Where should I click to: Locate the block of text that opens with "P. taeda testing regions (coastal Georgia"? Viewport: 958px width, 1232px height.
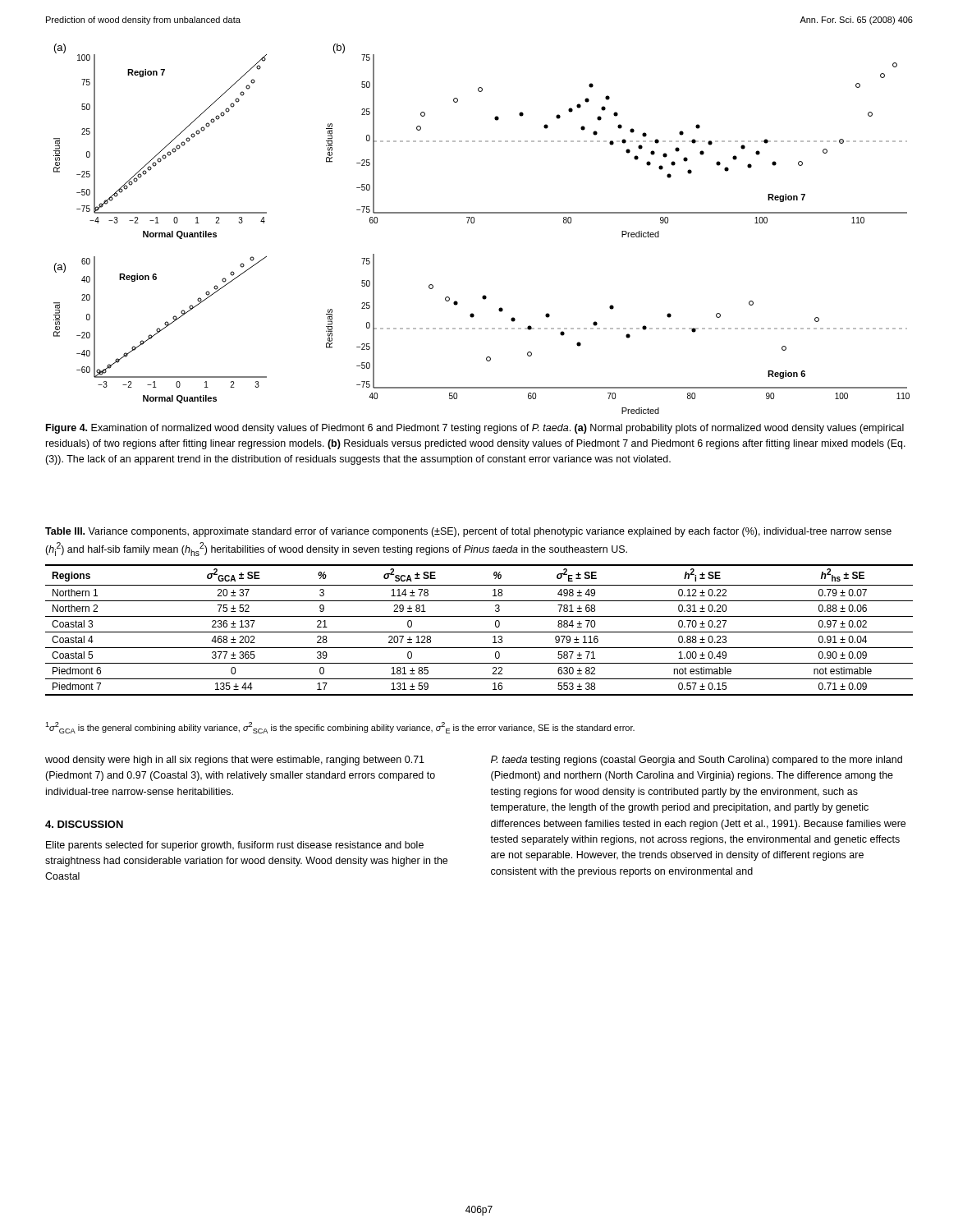coord(698,815)
